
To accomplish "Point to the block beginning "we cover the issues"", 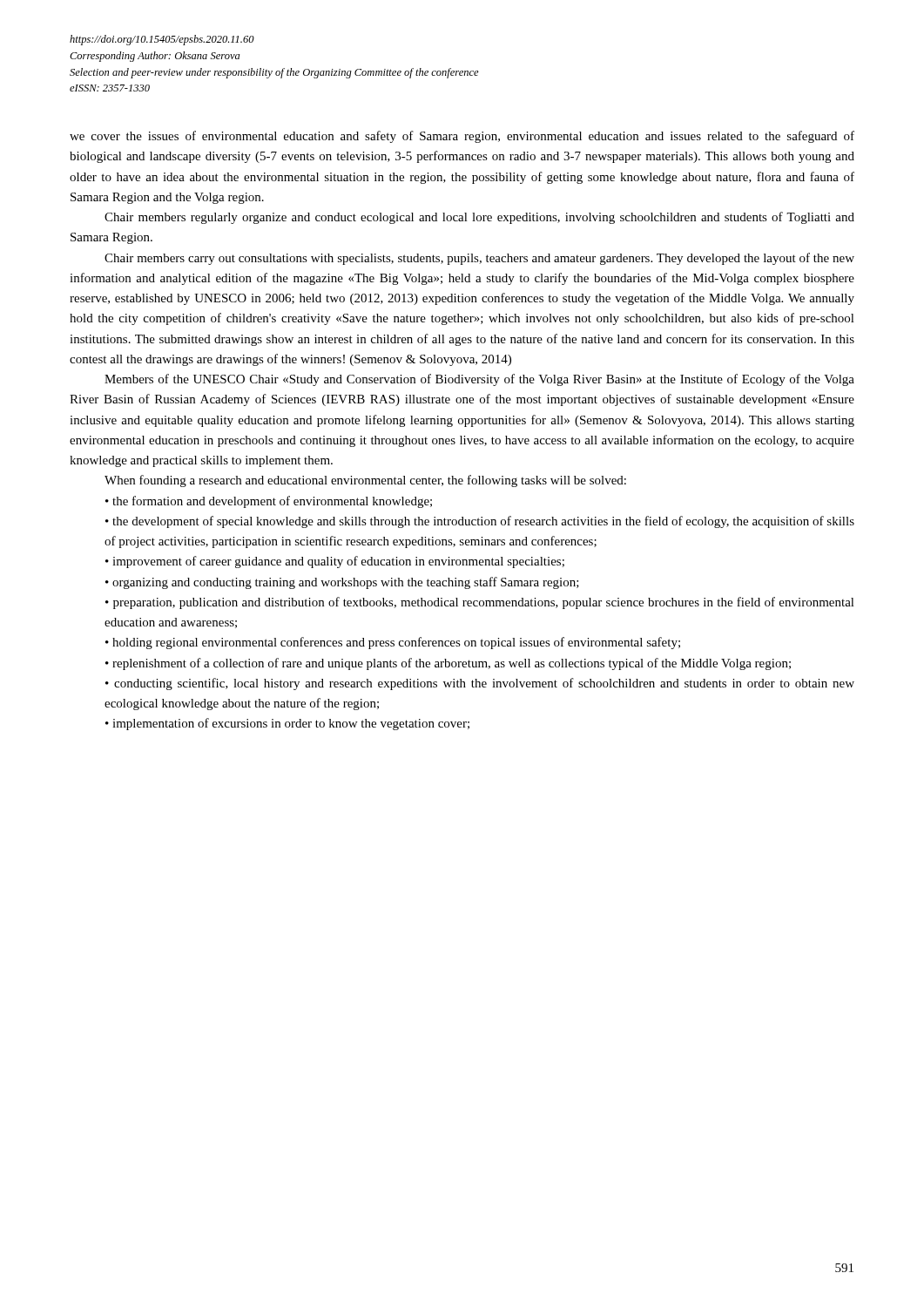I will point(462,167).
